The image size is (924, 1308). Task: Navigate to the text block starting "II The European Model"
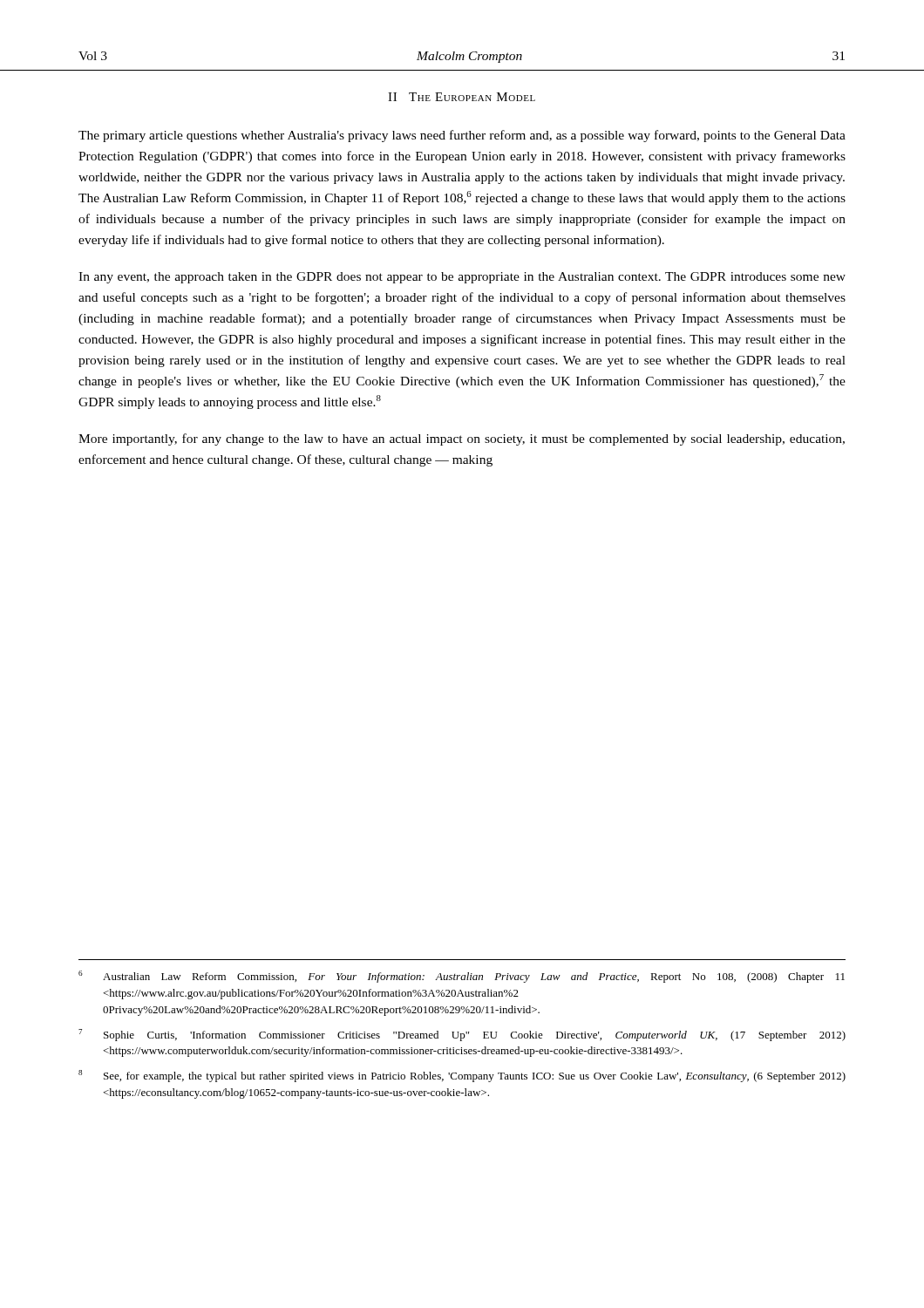[x=462, y=97]
